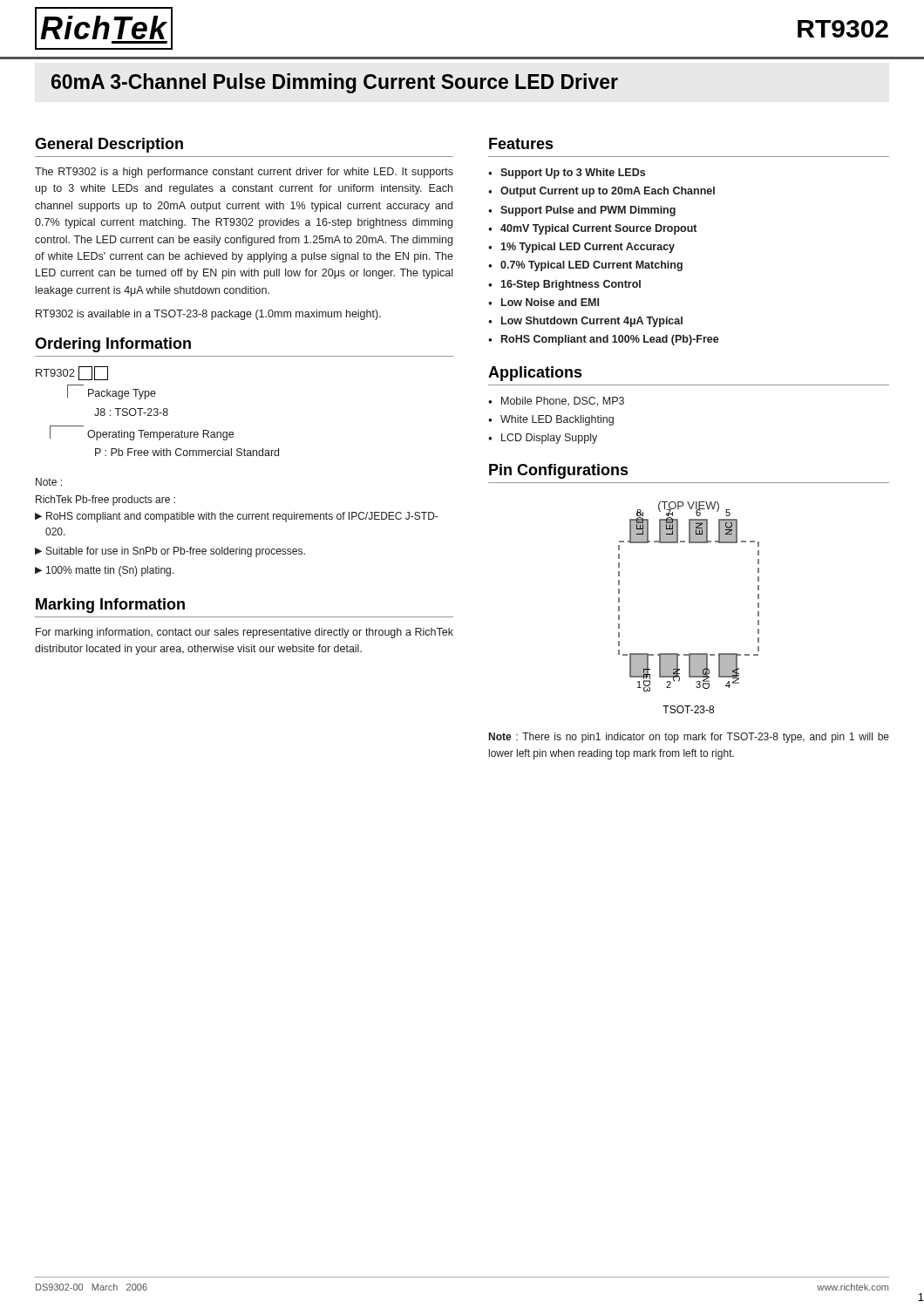Locate the block of text that opens with "Note : There is no pin1"

coord(689,745)
